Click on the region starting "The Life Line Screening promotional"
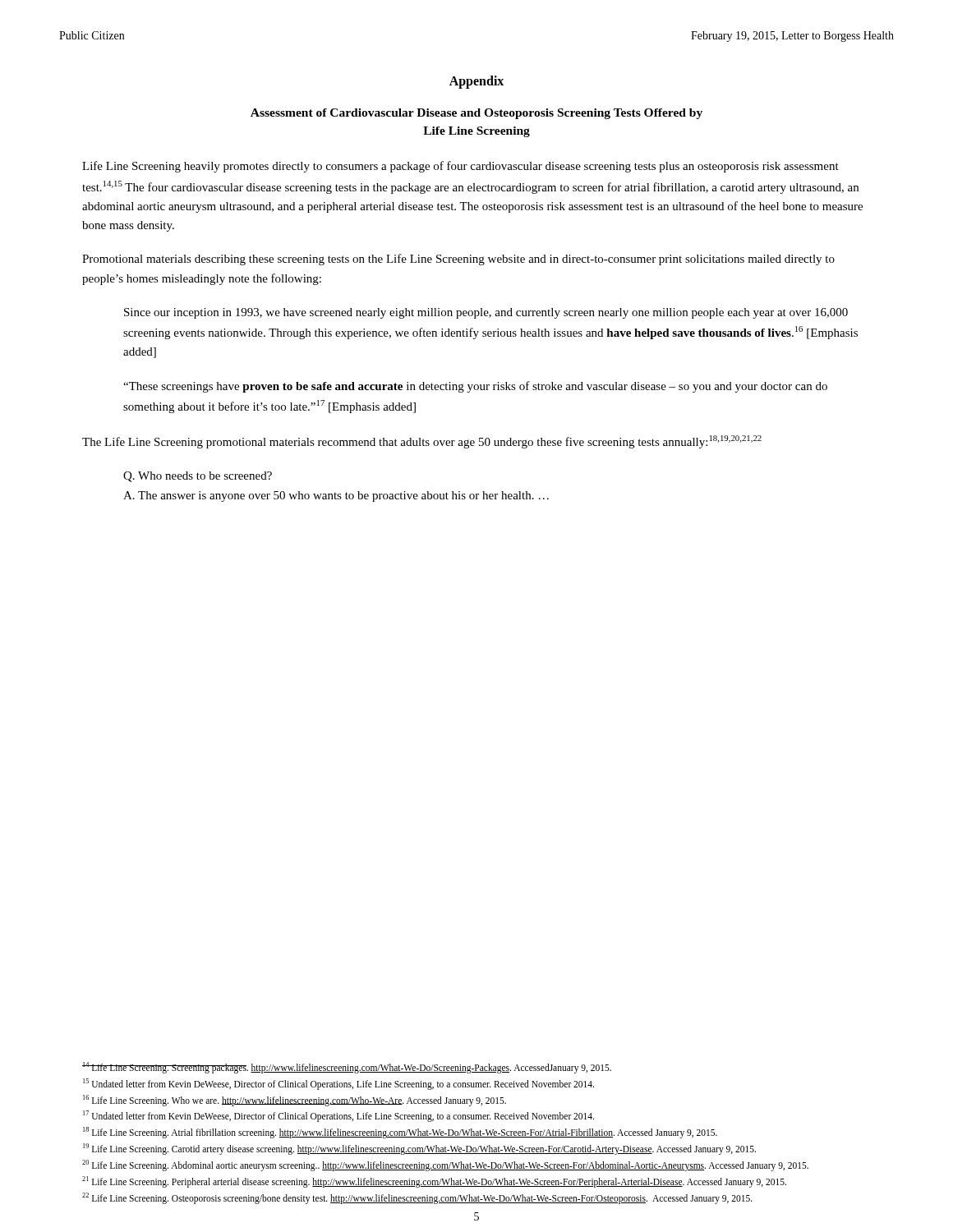This screenshot has width=953, height=1232. click(x=422, y=441)
